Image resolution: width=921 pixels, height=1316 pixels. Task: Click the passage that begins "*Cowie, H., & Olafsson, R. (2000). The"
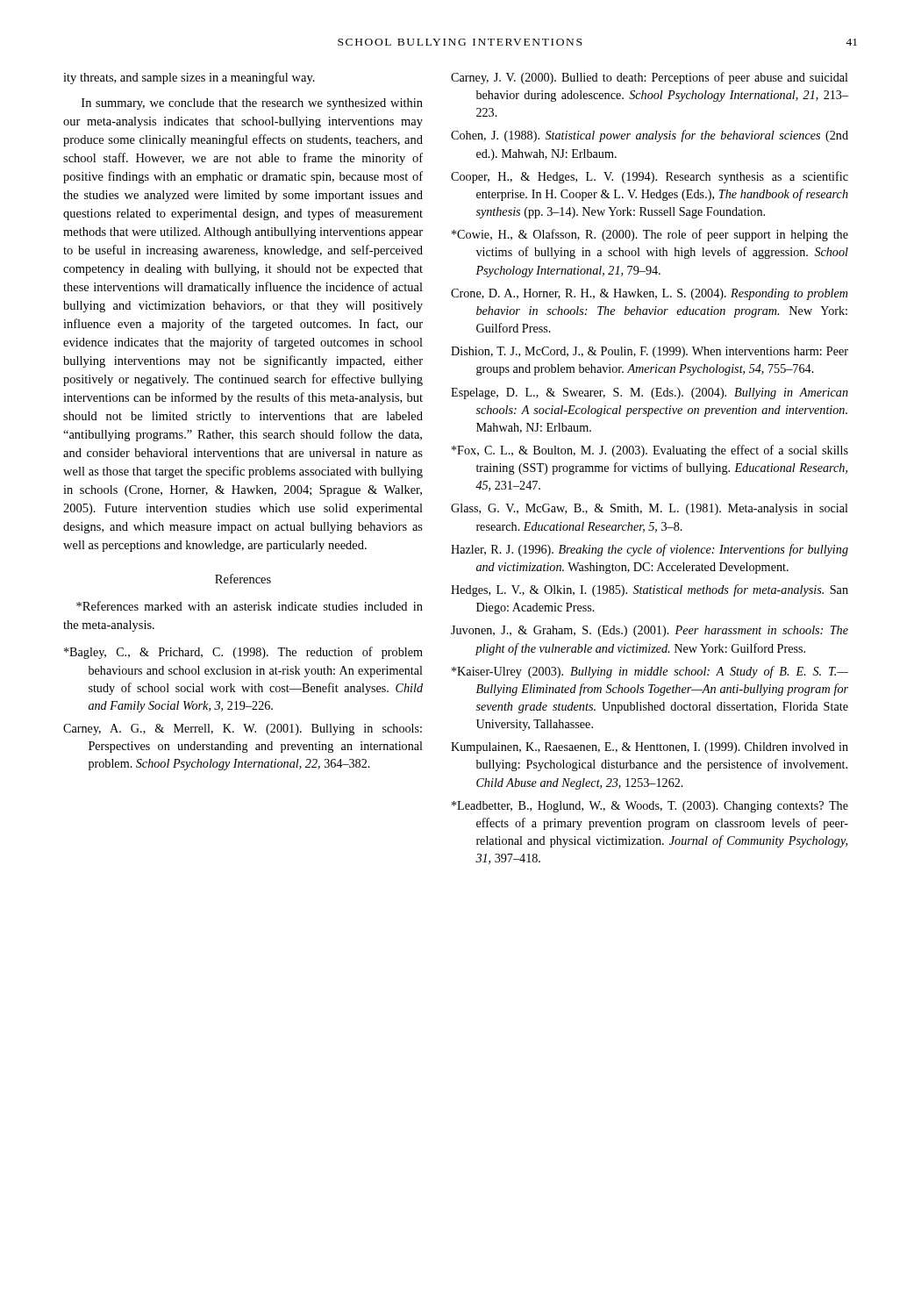[650, 252]
